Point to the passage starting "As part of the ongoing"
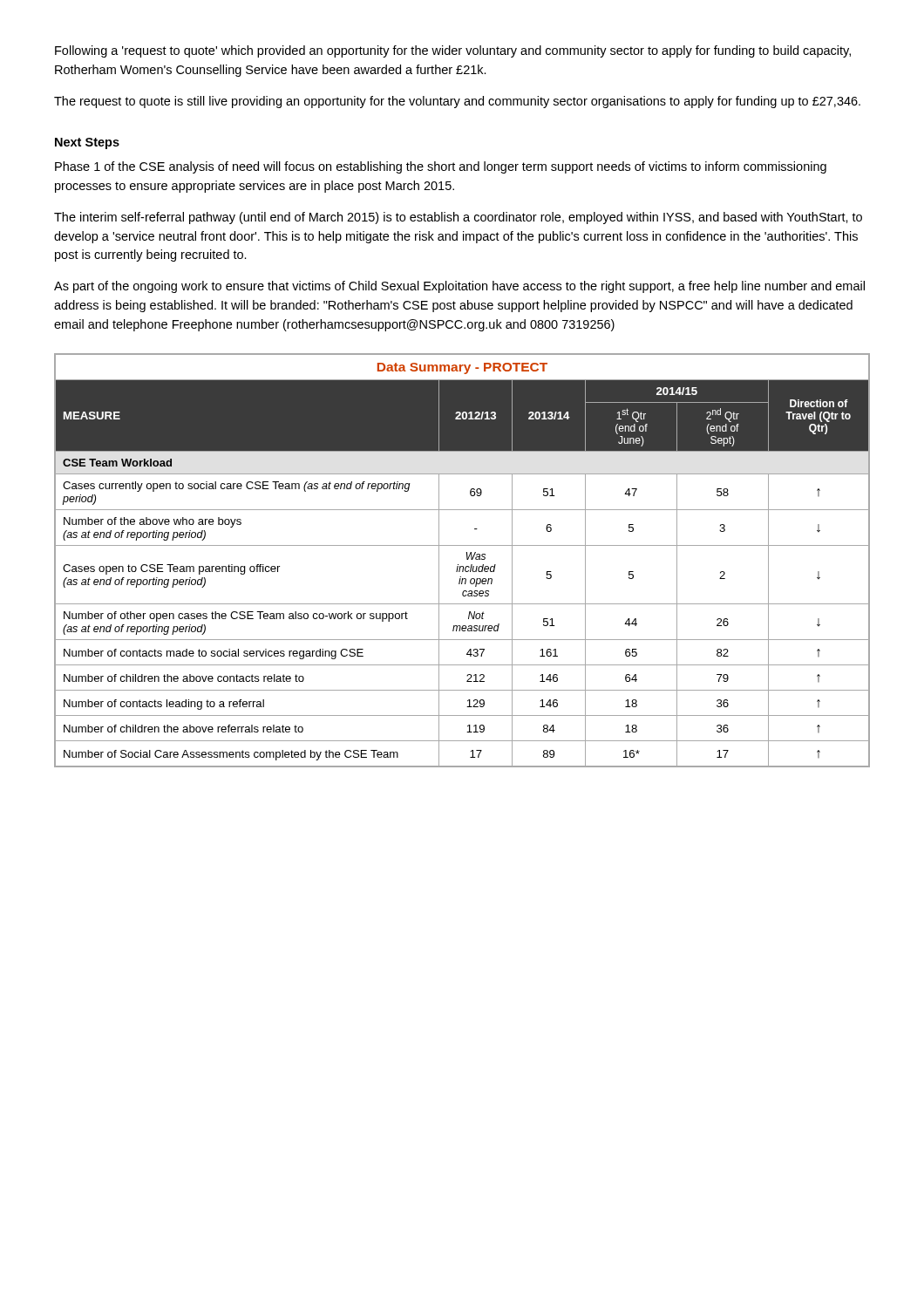 [460, 305]
